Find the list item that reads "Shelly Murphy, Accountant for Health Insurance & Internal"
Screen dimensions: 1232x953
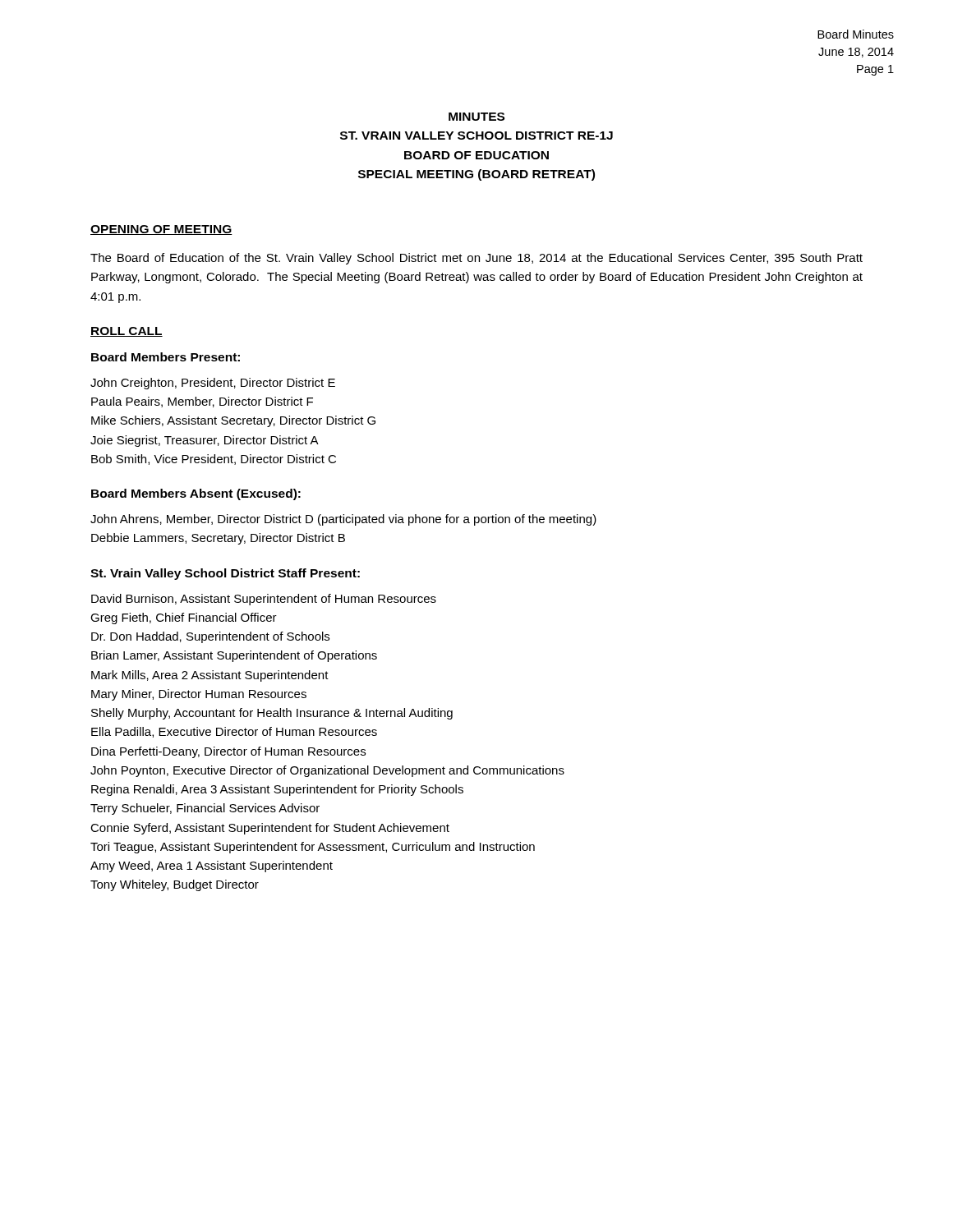272,713
